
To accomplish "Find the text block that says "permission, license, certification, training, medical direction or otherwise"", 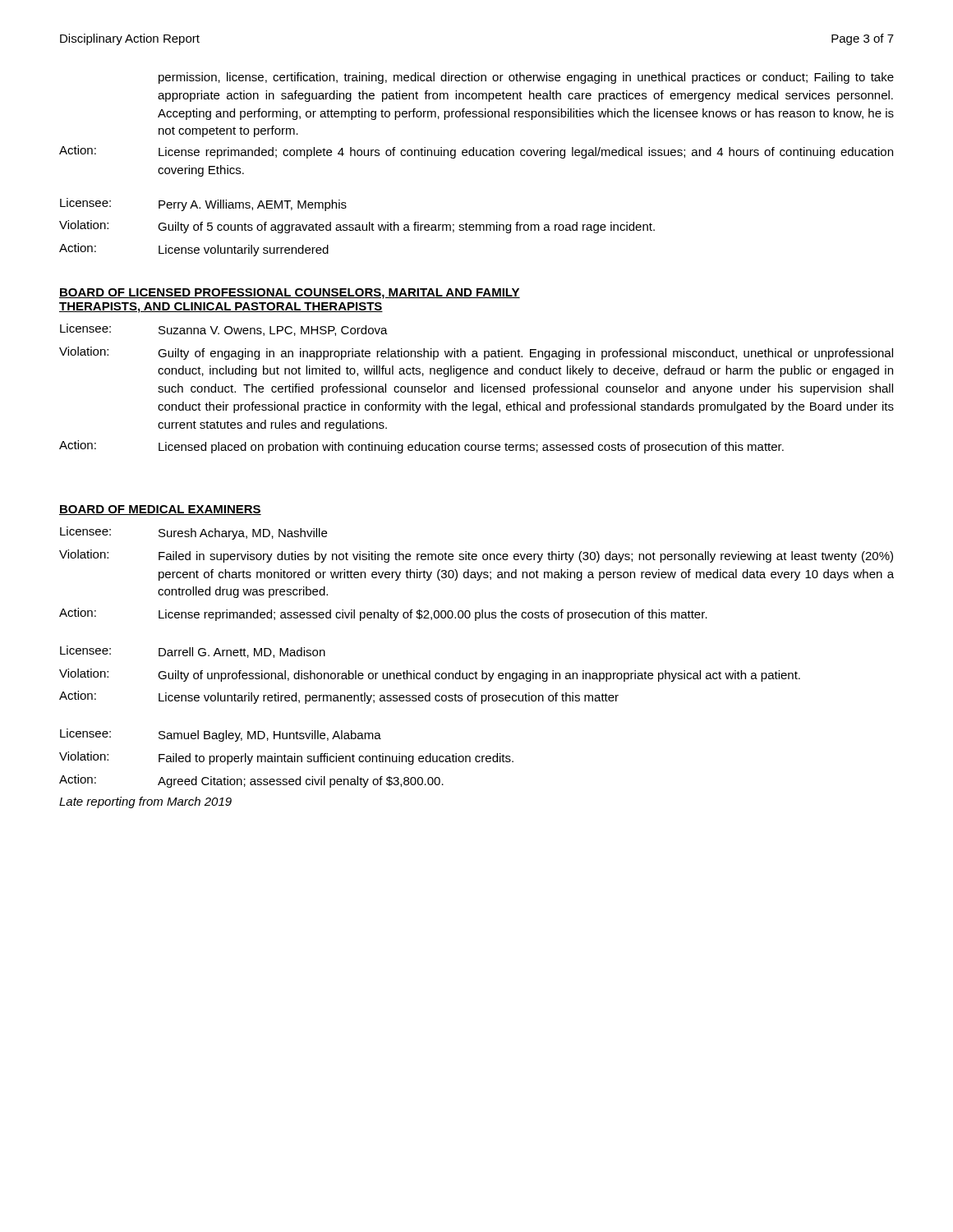I will pyautogui.click(x=526, y=104).
